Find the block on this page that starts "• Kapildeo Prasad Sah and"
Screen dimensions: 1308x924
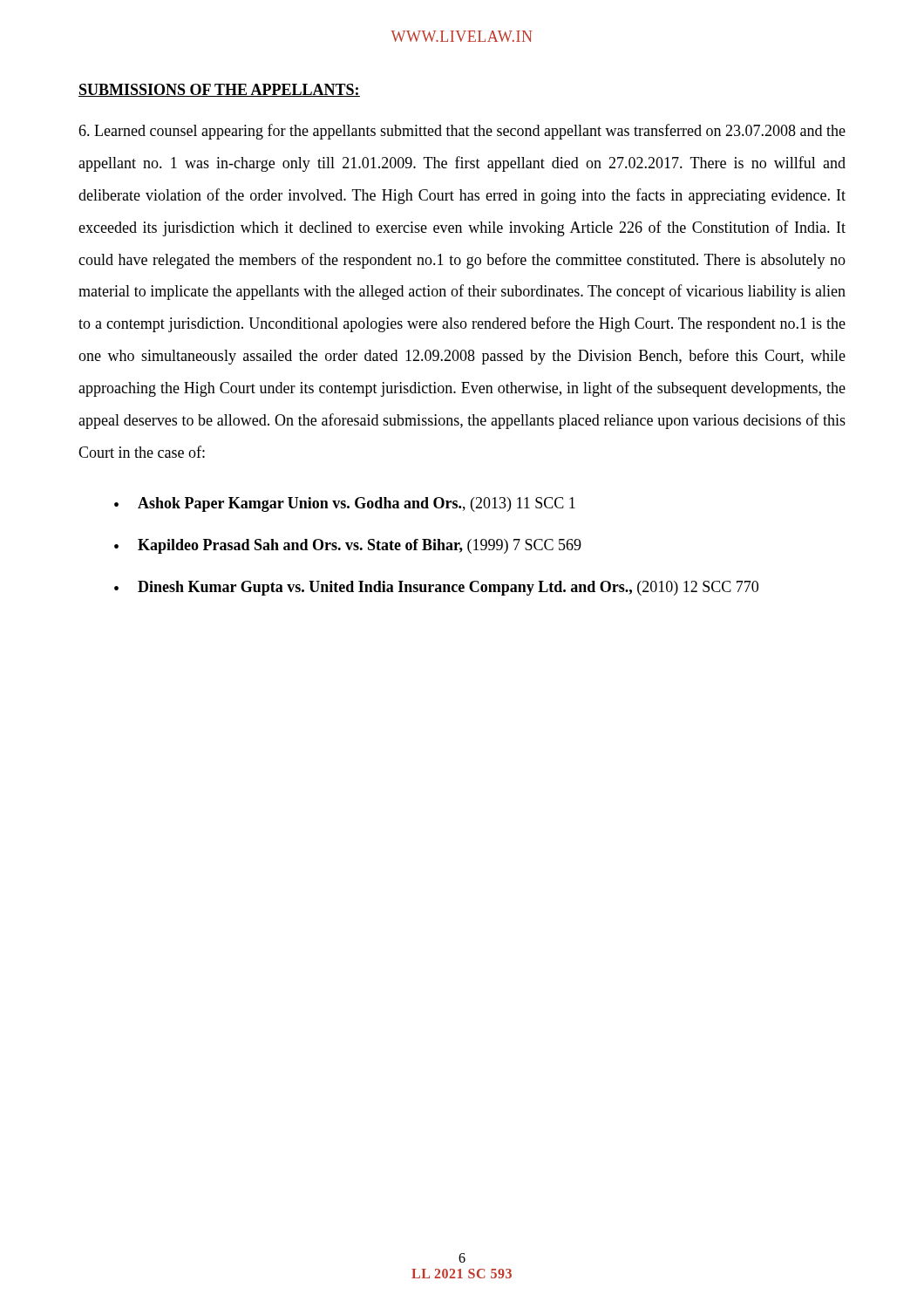(x=479, y=547)
